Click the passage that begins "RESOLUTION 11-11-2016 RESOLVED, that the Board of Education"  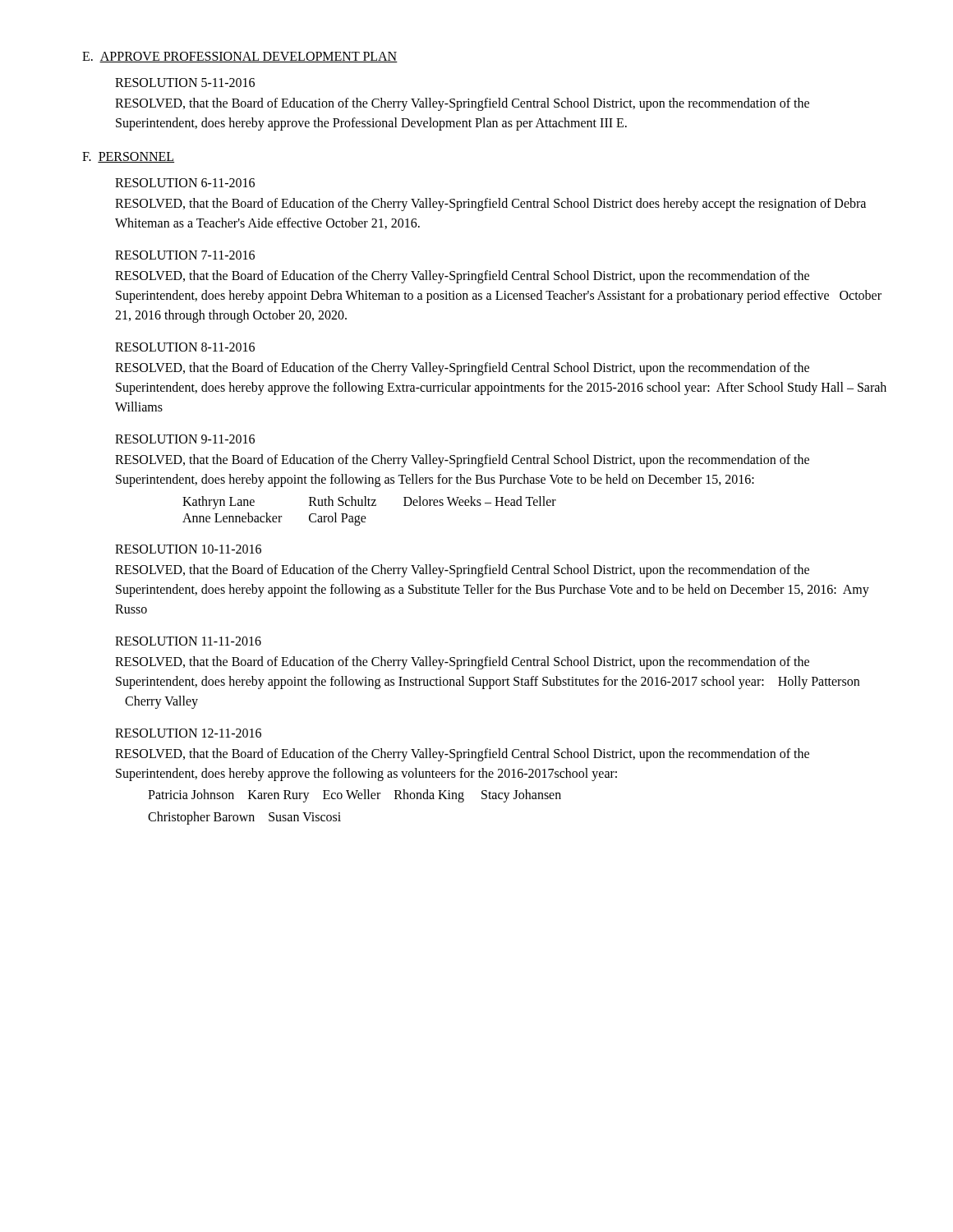coord(501,673)
